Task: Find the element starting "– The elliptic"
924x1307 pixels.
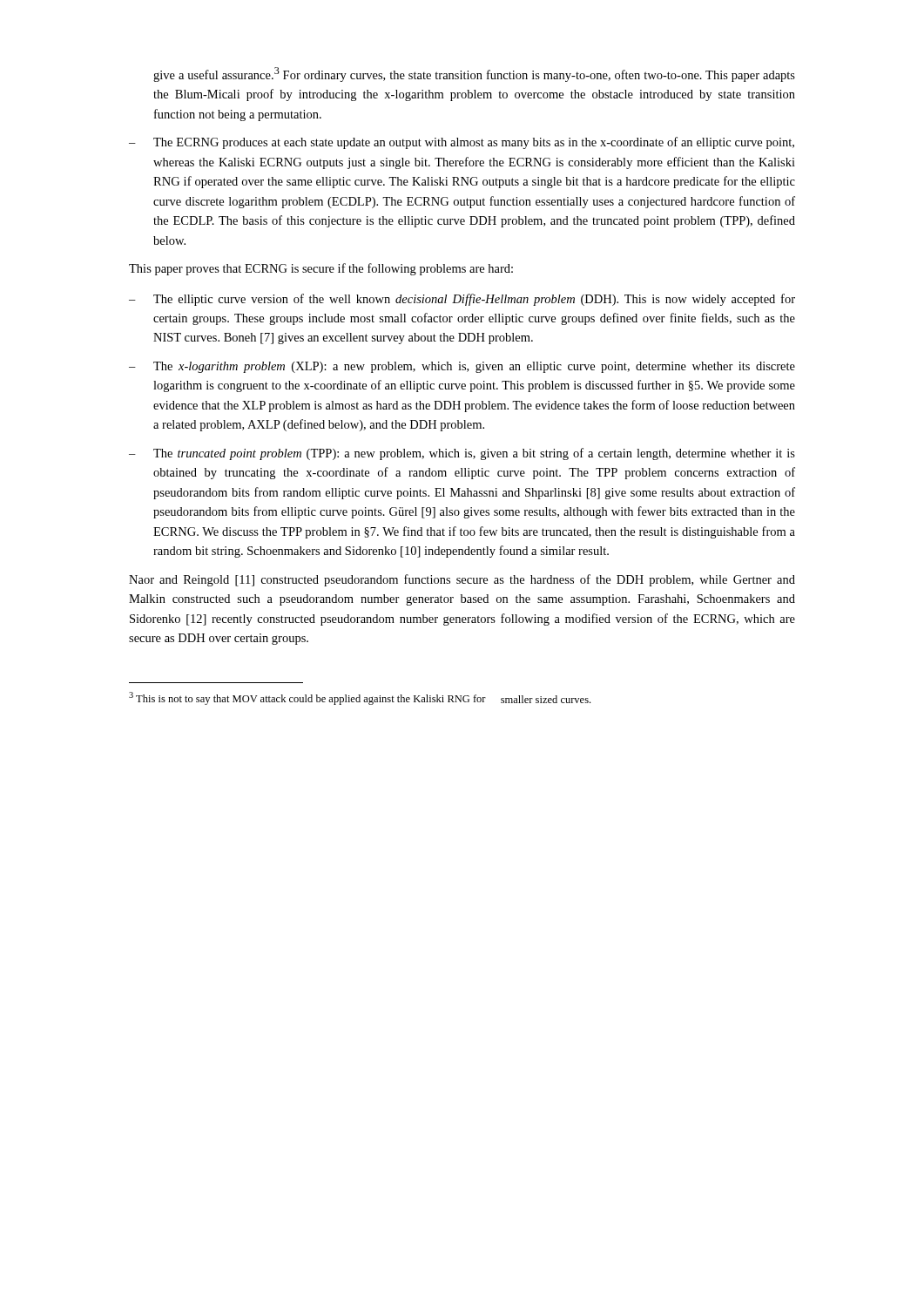Action: point(462,318)
